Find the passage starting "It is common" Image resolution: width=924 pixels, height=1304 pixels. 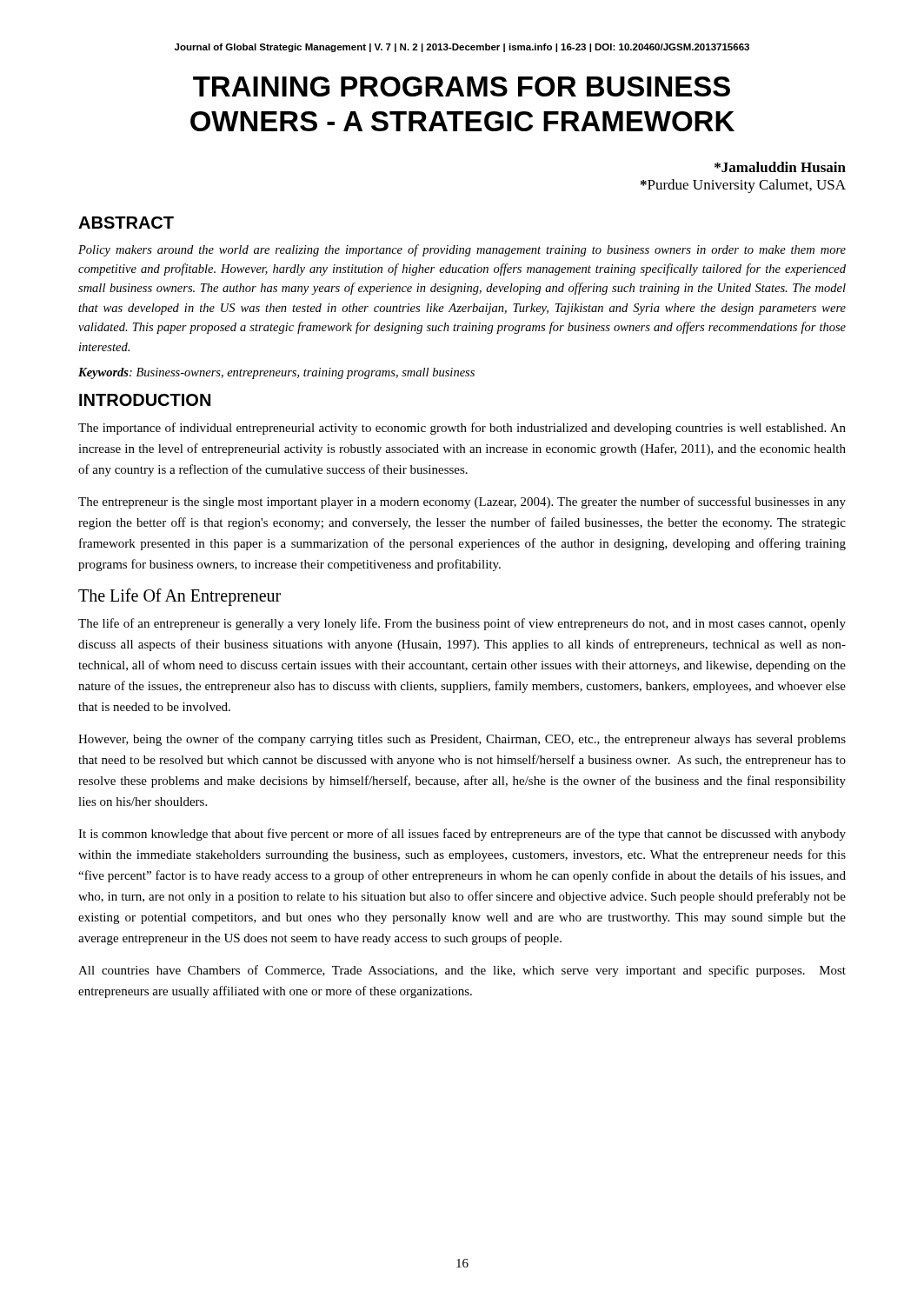pos(462,886)
